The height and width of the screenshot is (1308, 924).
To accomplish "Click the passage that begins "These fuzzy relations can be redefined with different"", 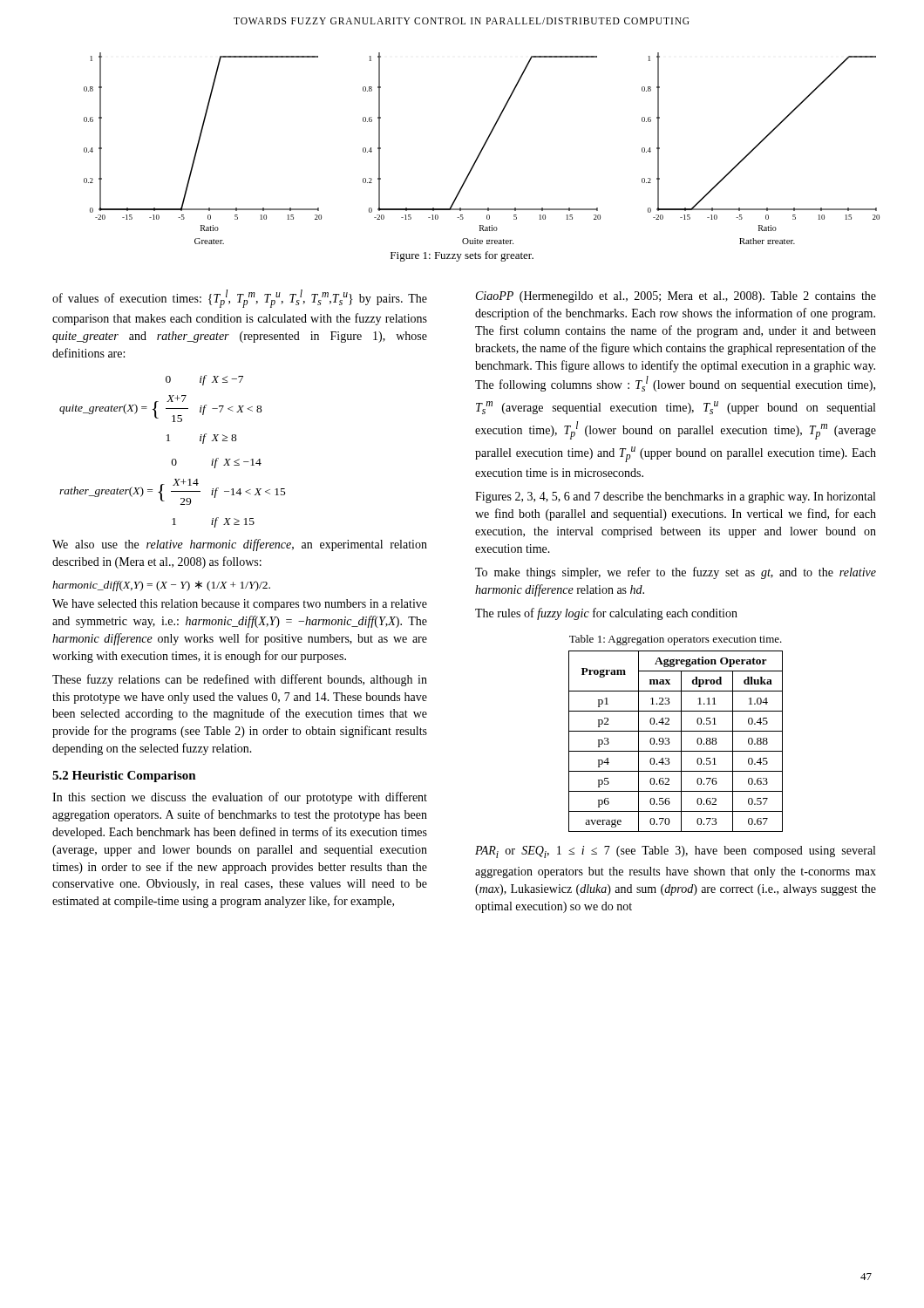I will [x=240, y=714].
